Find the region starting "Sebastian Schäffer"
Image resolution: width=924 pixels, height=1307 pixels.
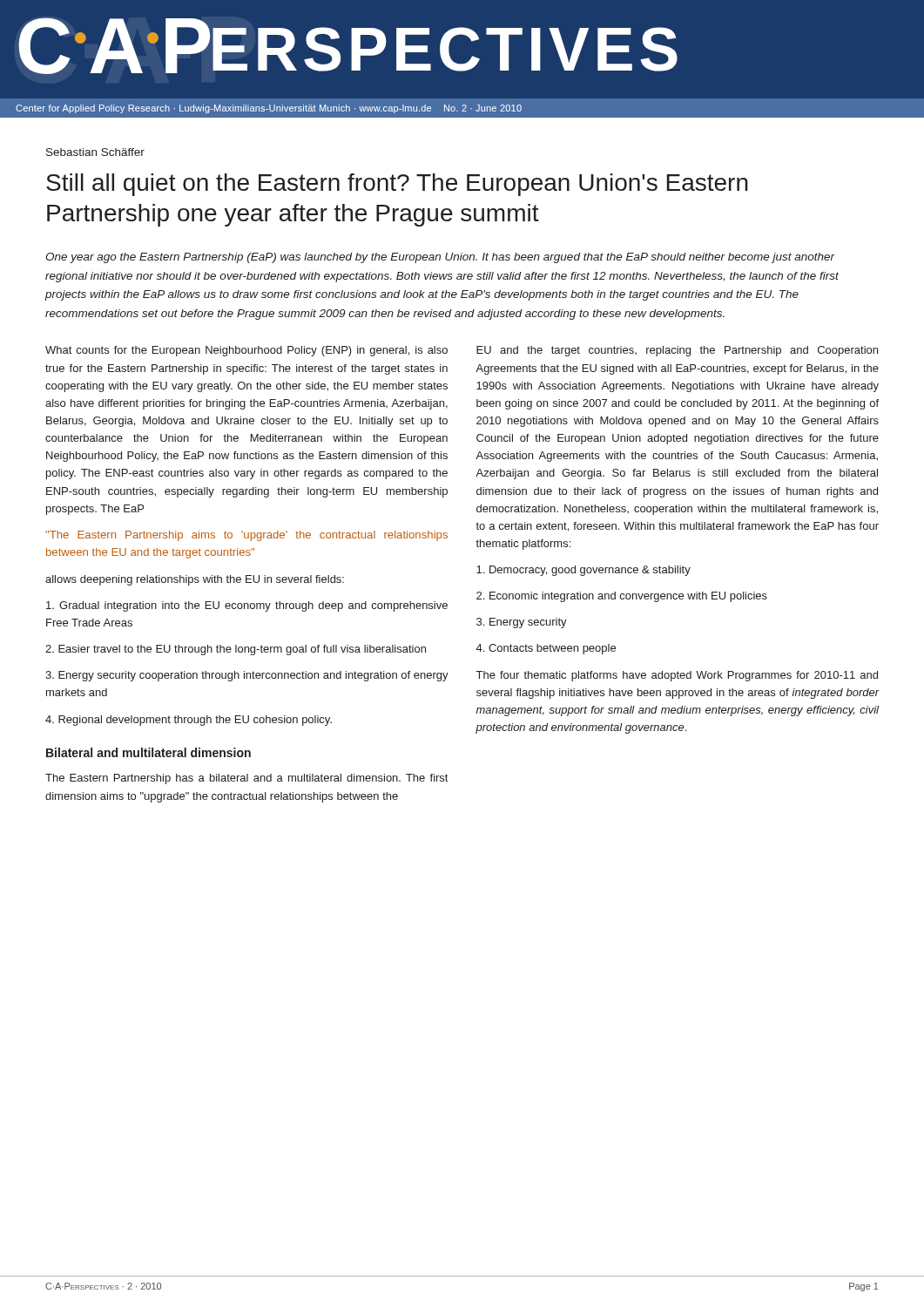95,152
